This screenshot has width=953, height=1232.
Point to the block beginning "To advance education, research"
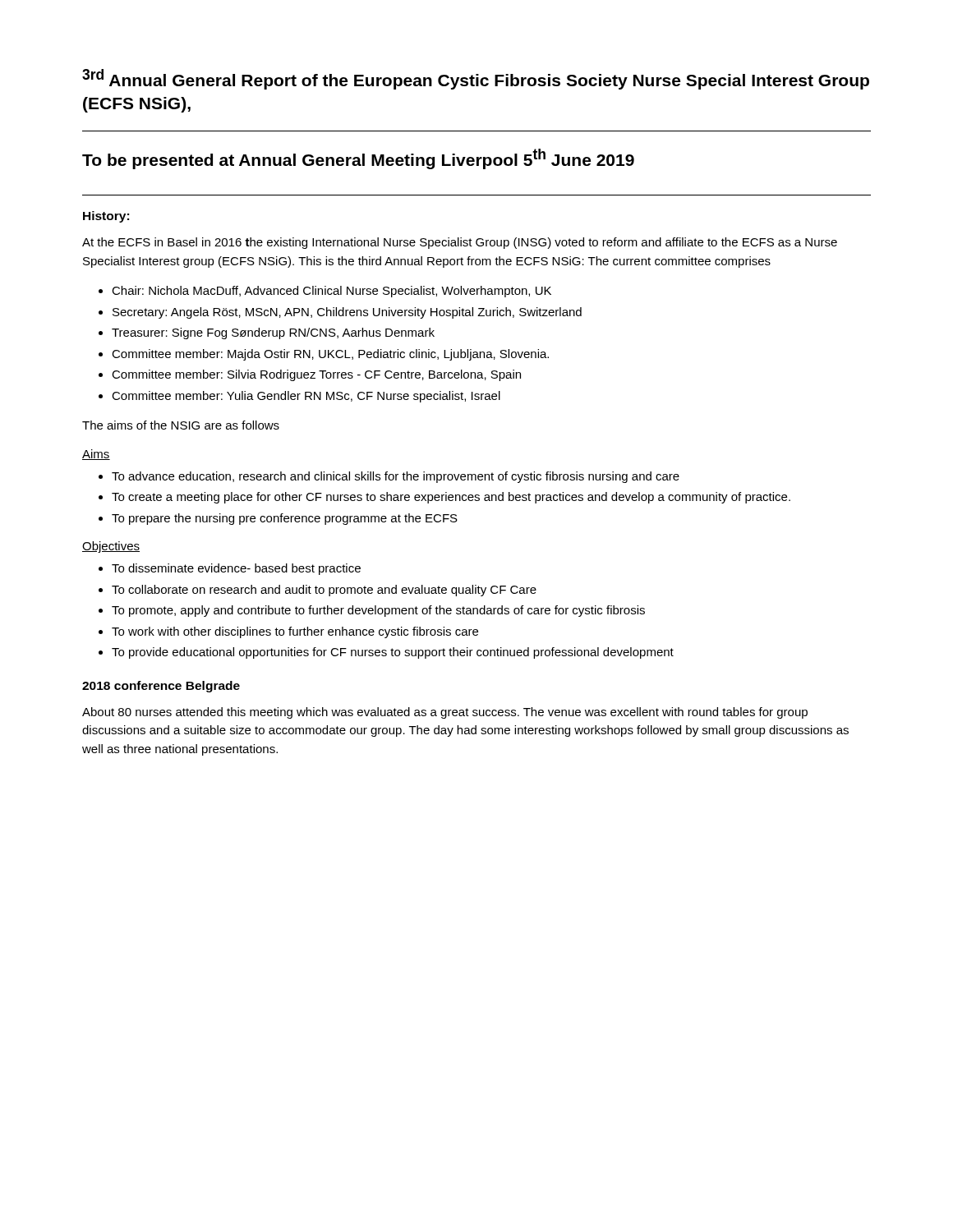(x=396, y=476)
